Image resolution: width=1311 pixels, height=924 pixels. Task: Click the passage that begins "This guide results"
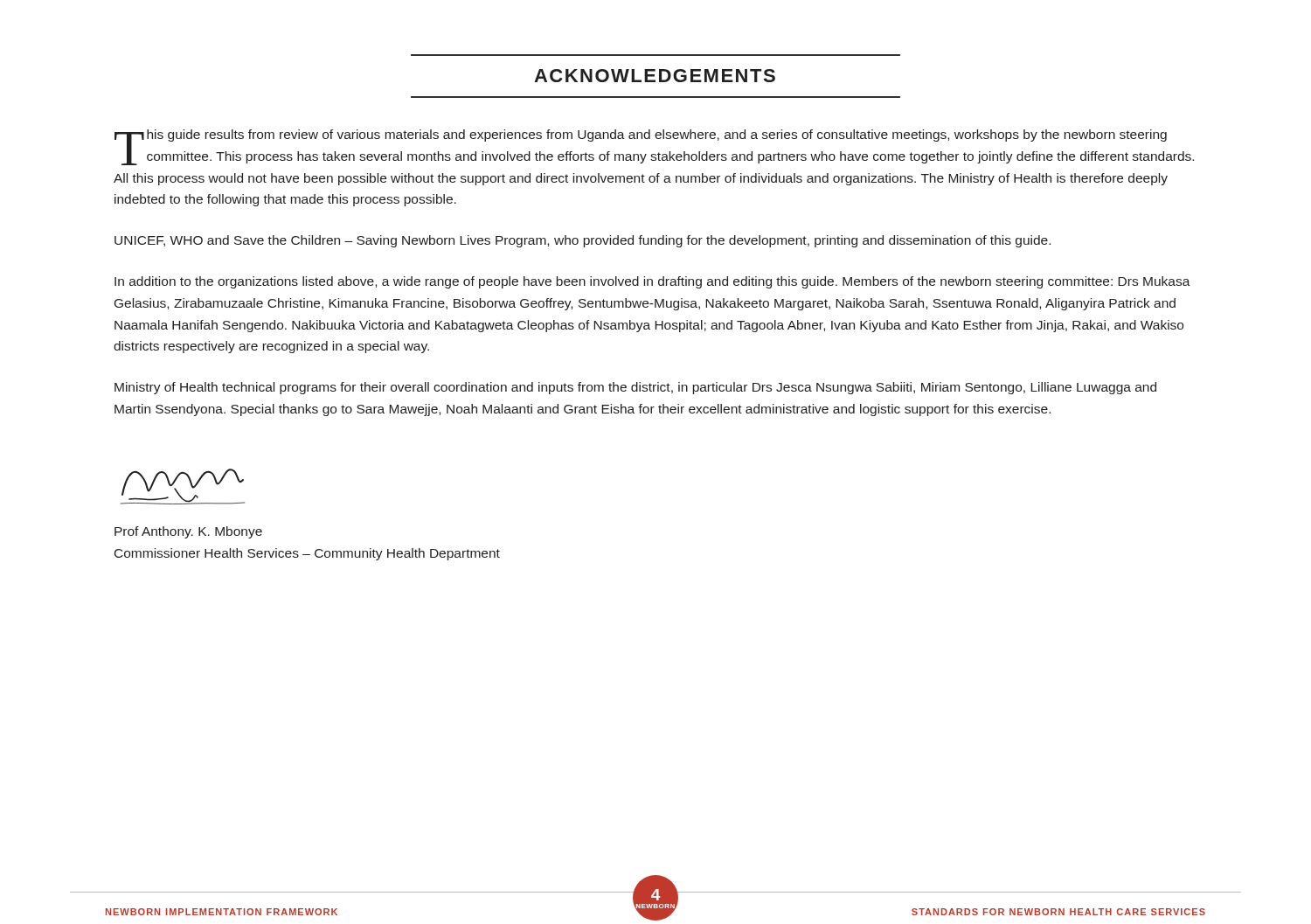[655, 165]
